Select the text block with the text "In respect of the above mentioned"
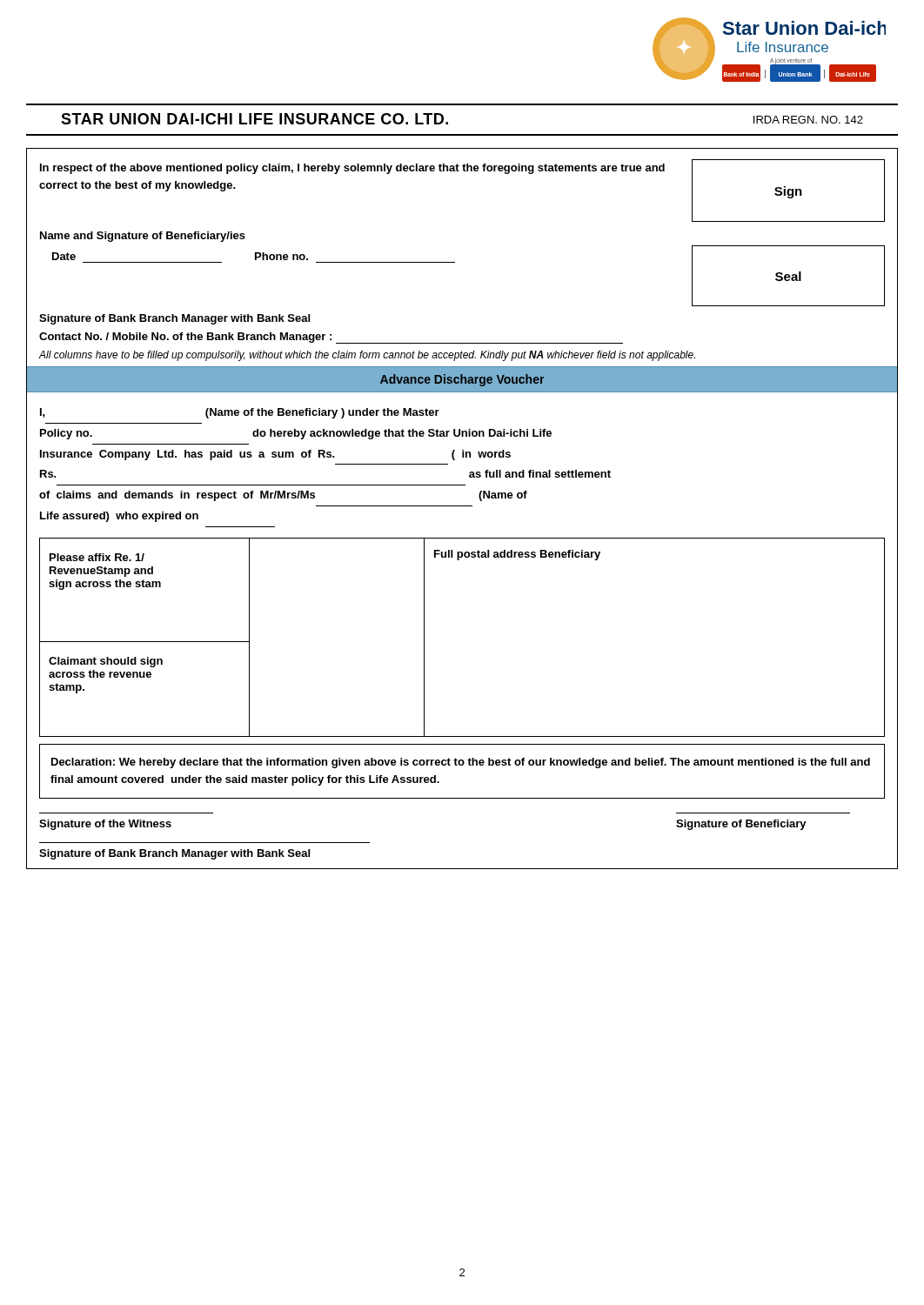Viewport: 924px width, 1305px height. coord(352,176)
